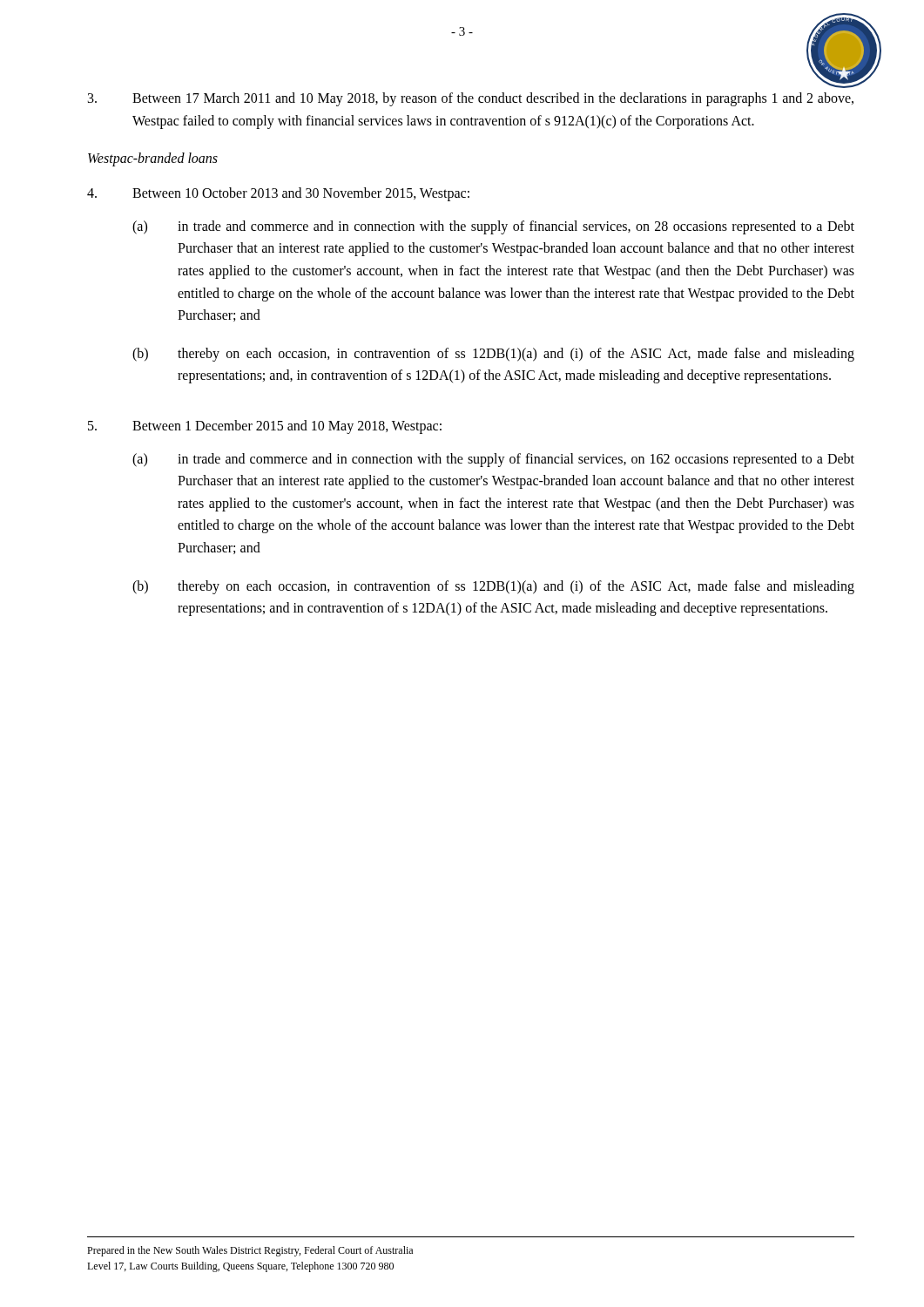Click on the element starting "5. Between 1 December 2015"
The image size is (924, 1307).
coord(471,525)
